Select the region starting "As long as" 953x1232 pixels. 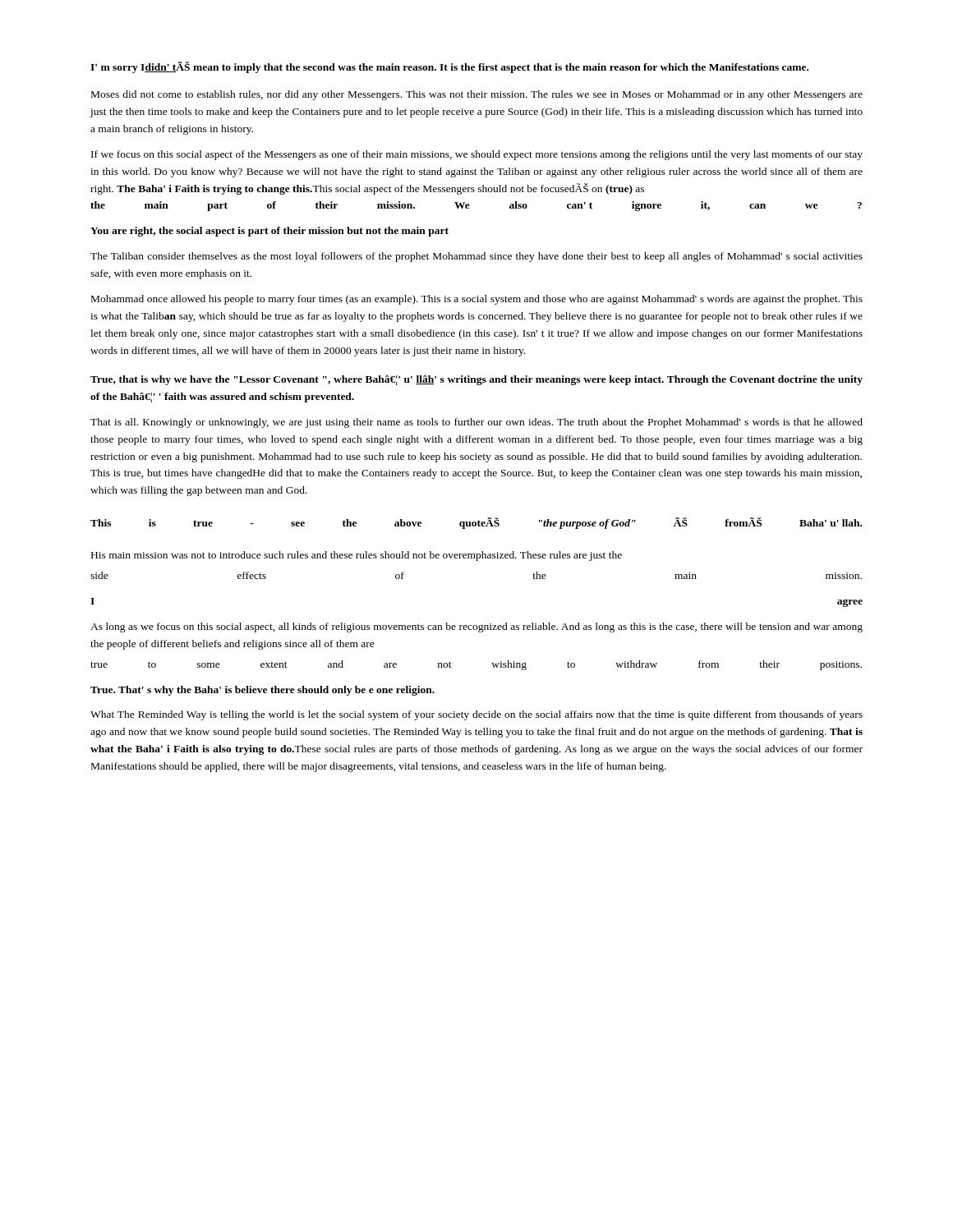476,627
